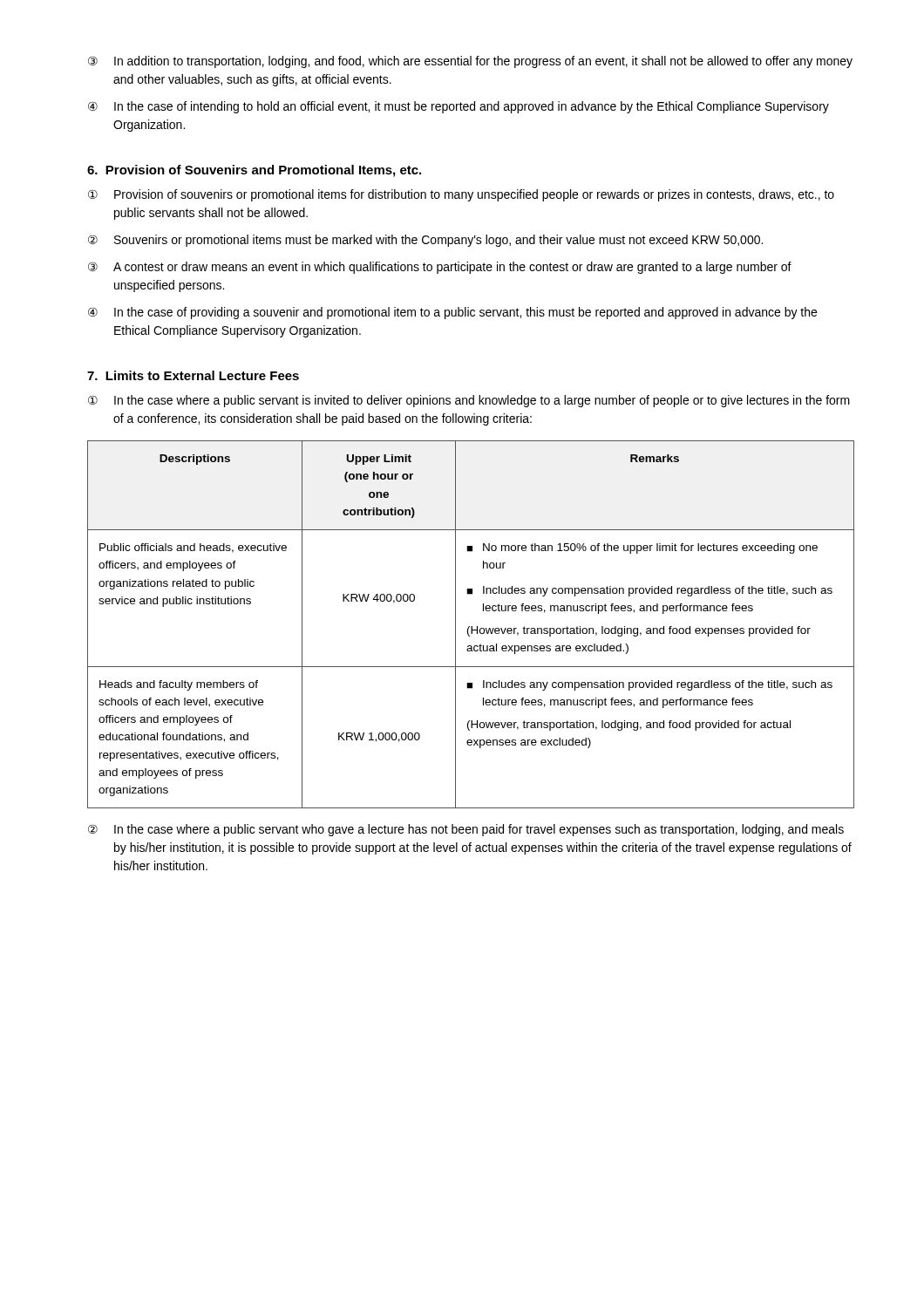The height and width of the screenshot is (1308, 924).
Task: Point to the text starting "④ In the case of intending"
Action: 471,116
